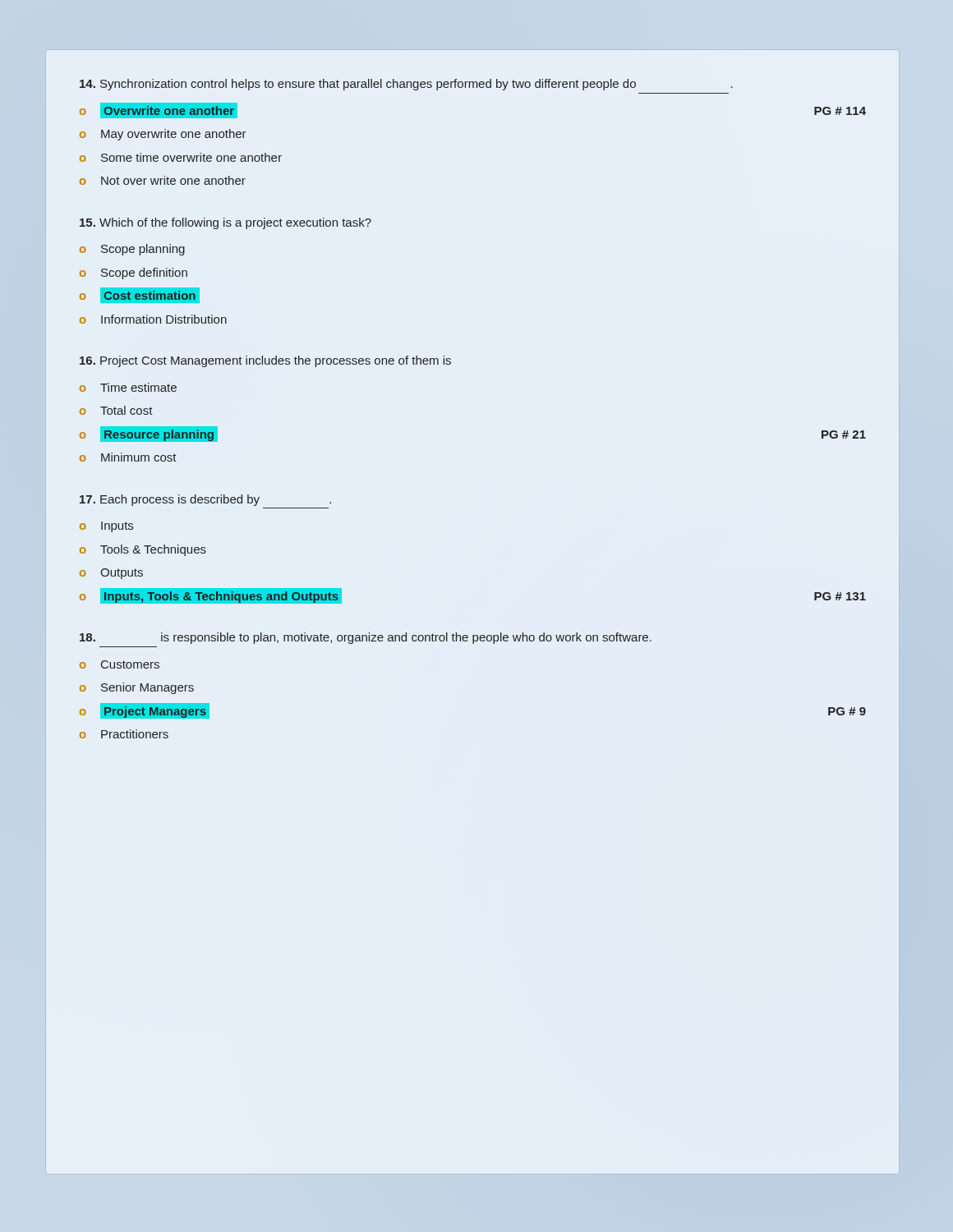
Task: Select the element starting "o Practitioners"
Action: pyautogui.click(x=124, y=734)
